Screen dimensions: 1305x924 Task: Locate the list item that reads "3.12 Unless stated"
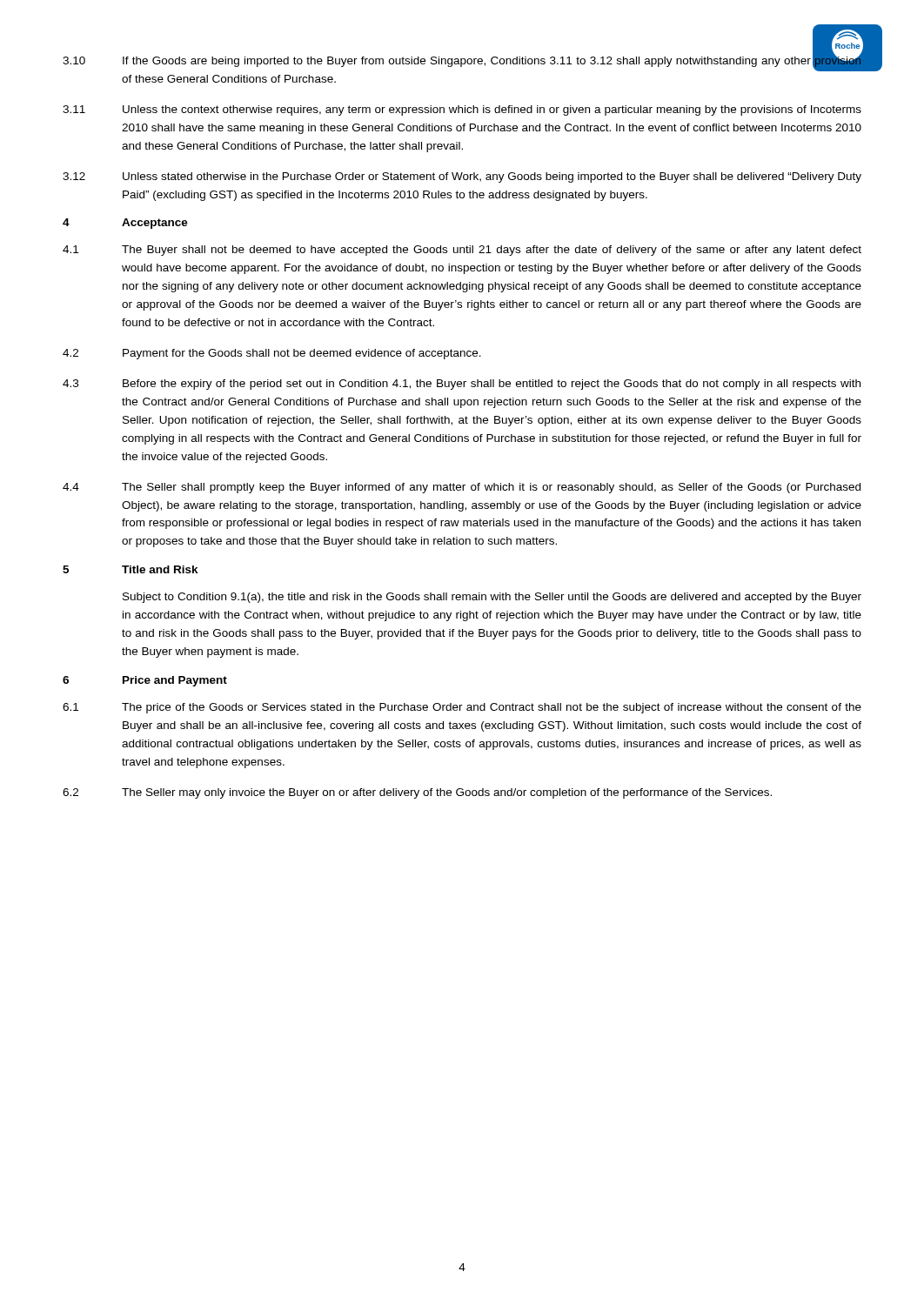462,186
